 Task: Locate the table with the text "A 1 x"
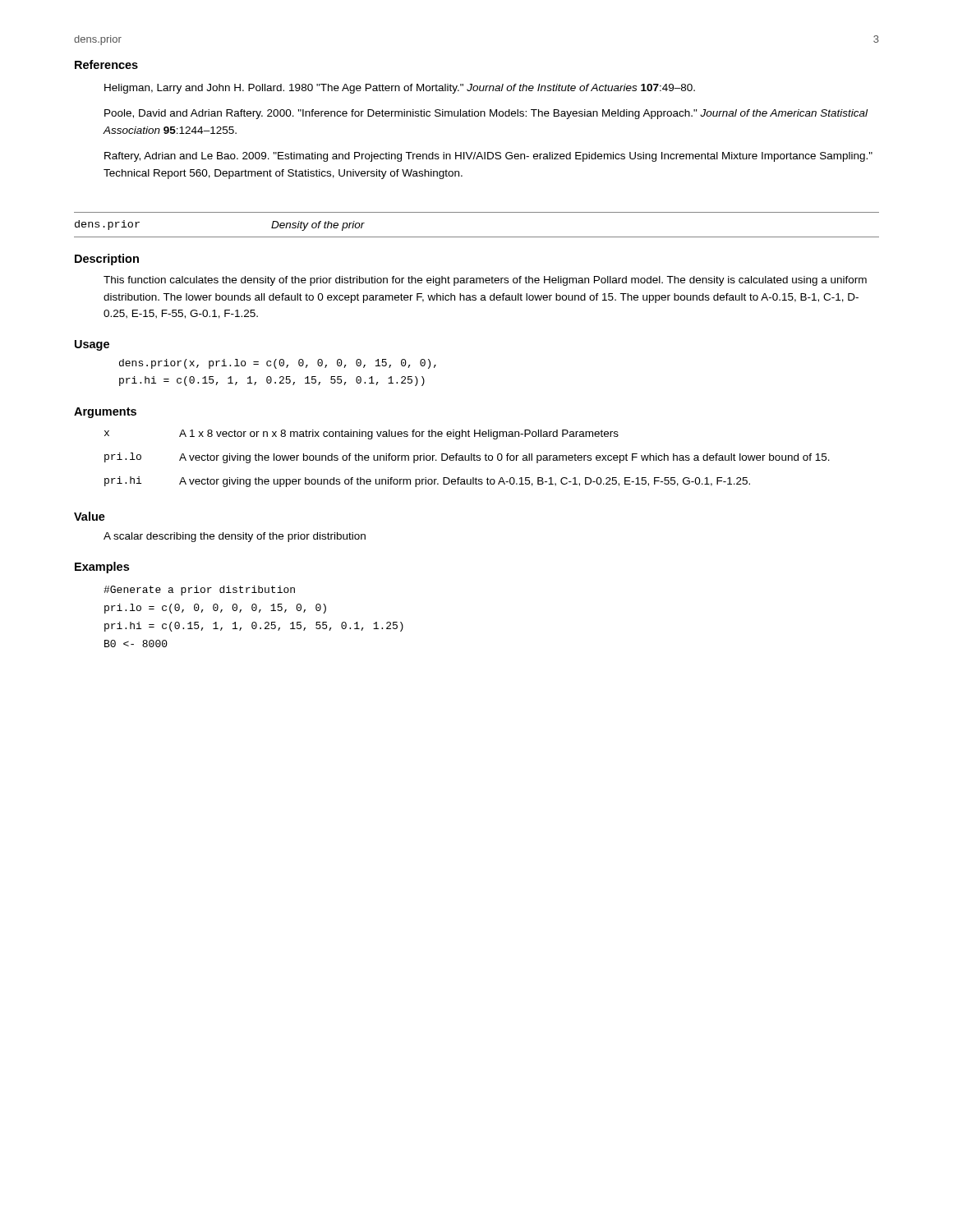pos(476,459)
